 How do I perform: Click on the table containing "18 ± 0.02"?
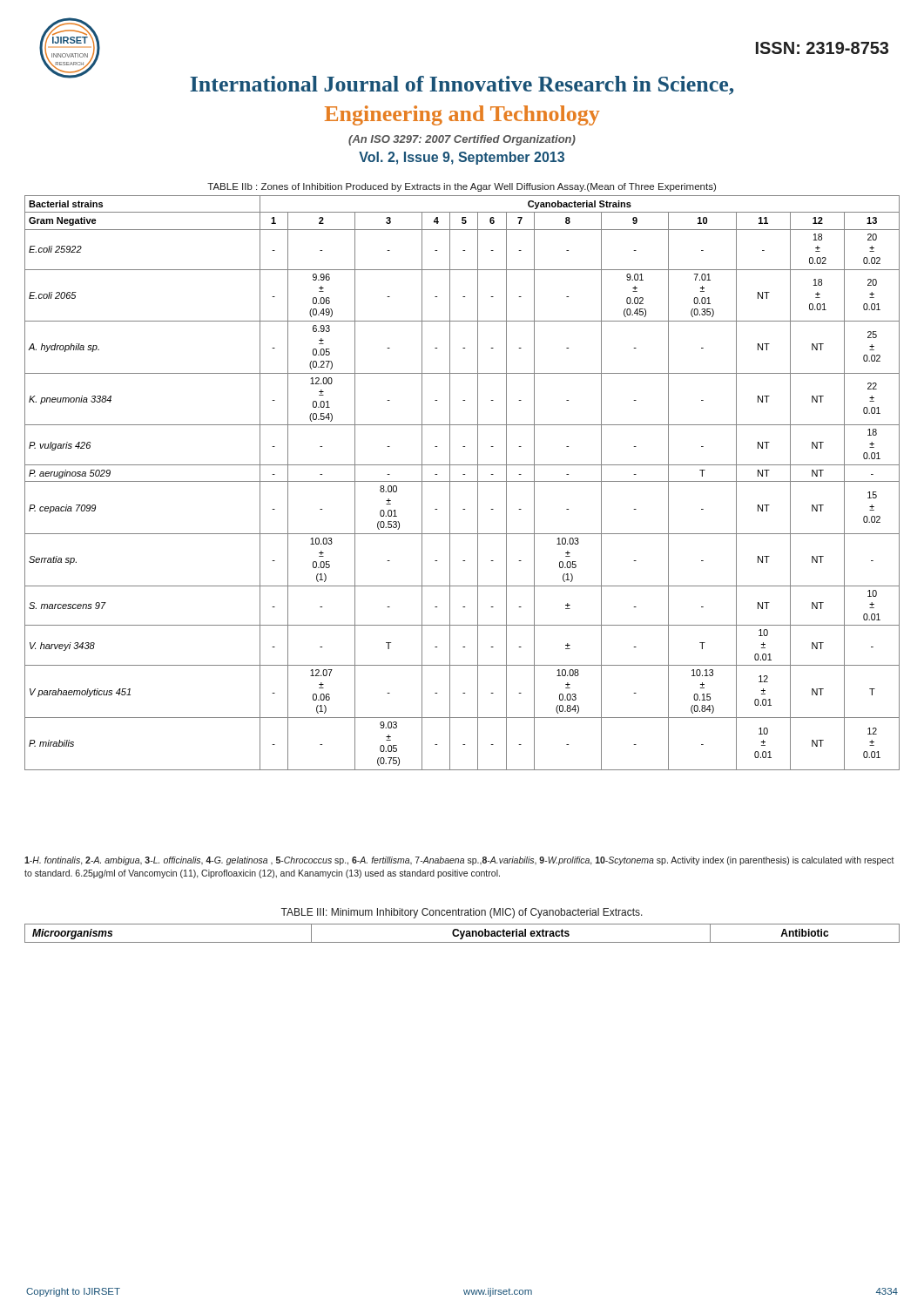462,482
